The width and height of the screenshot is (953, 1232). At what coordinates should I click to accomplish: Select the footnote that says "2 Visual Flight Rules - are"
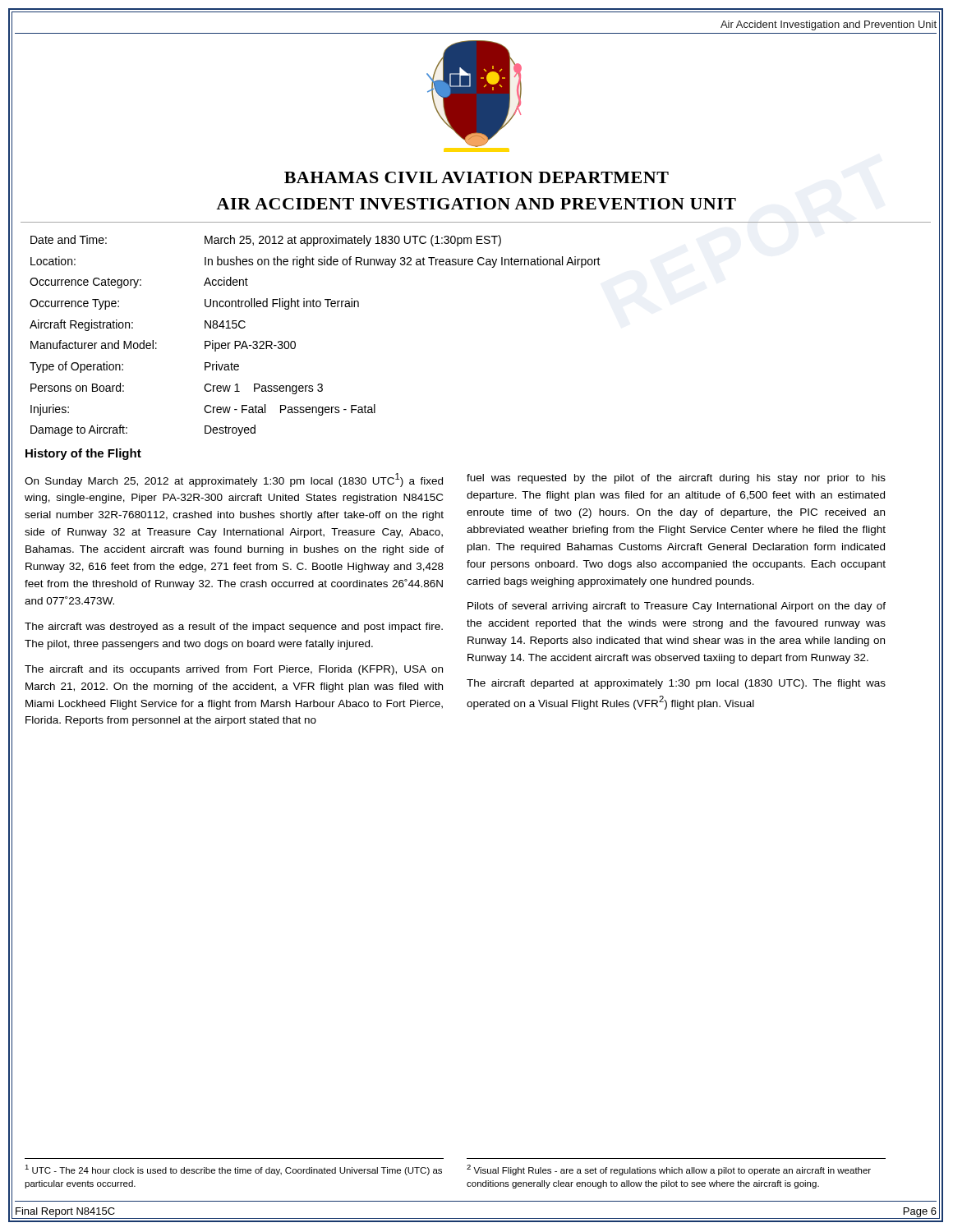(669, 1175)
